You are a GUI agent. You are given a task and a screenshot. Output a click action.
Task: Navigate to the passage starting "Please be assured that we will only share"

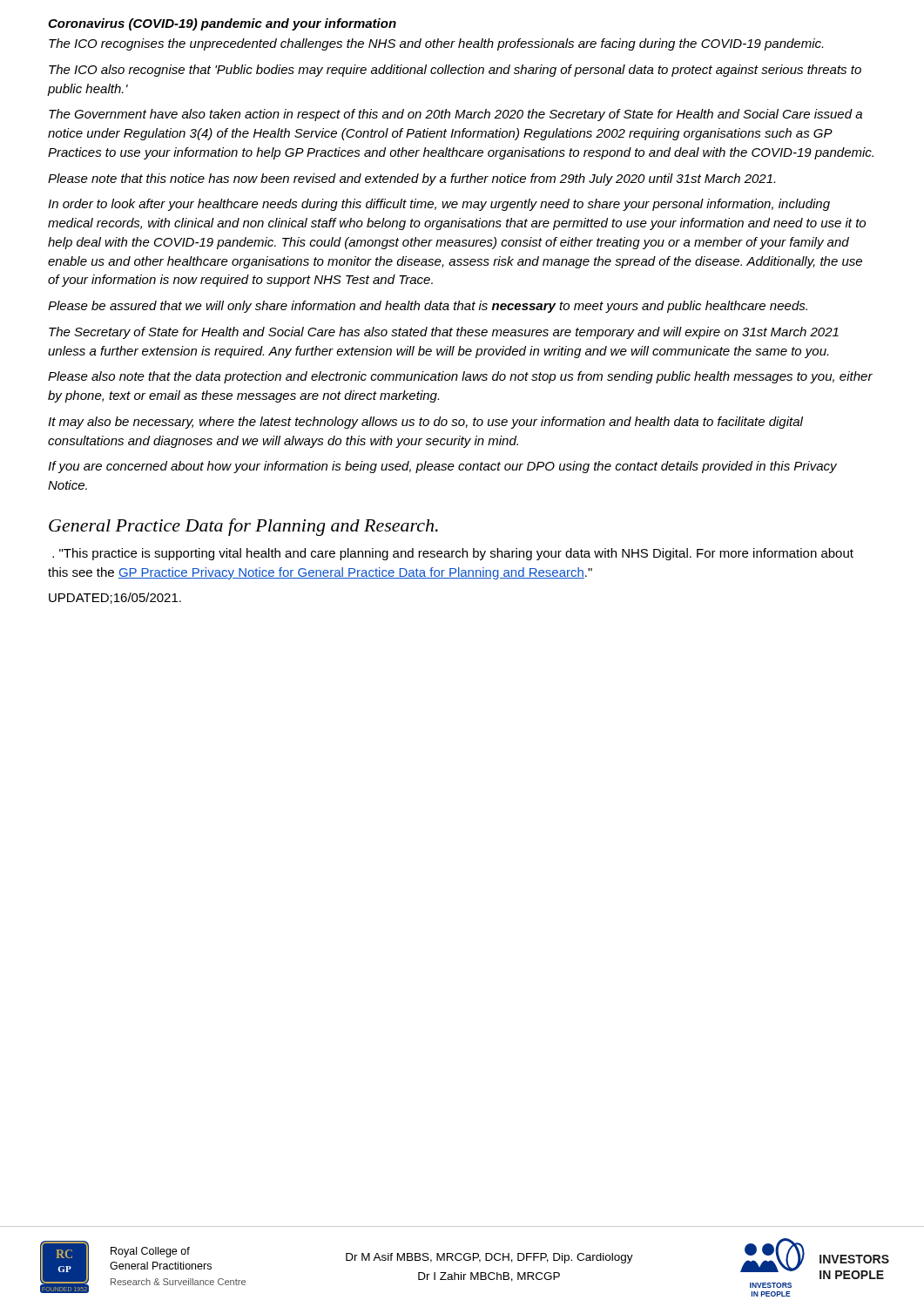pyautogui.click(x=428, y=305)
